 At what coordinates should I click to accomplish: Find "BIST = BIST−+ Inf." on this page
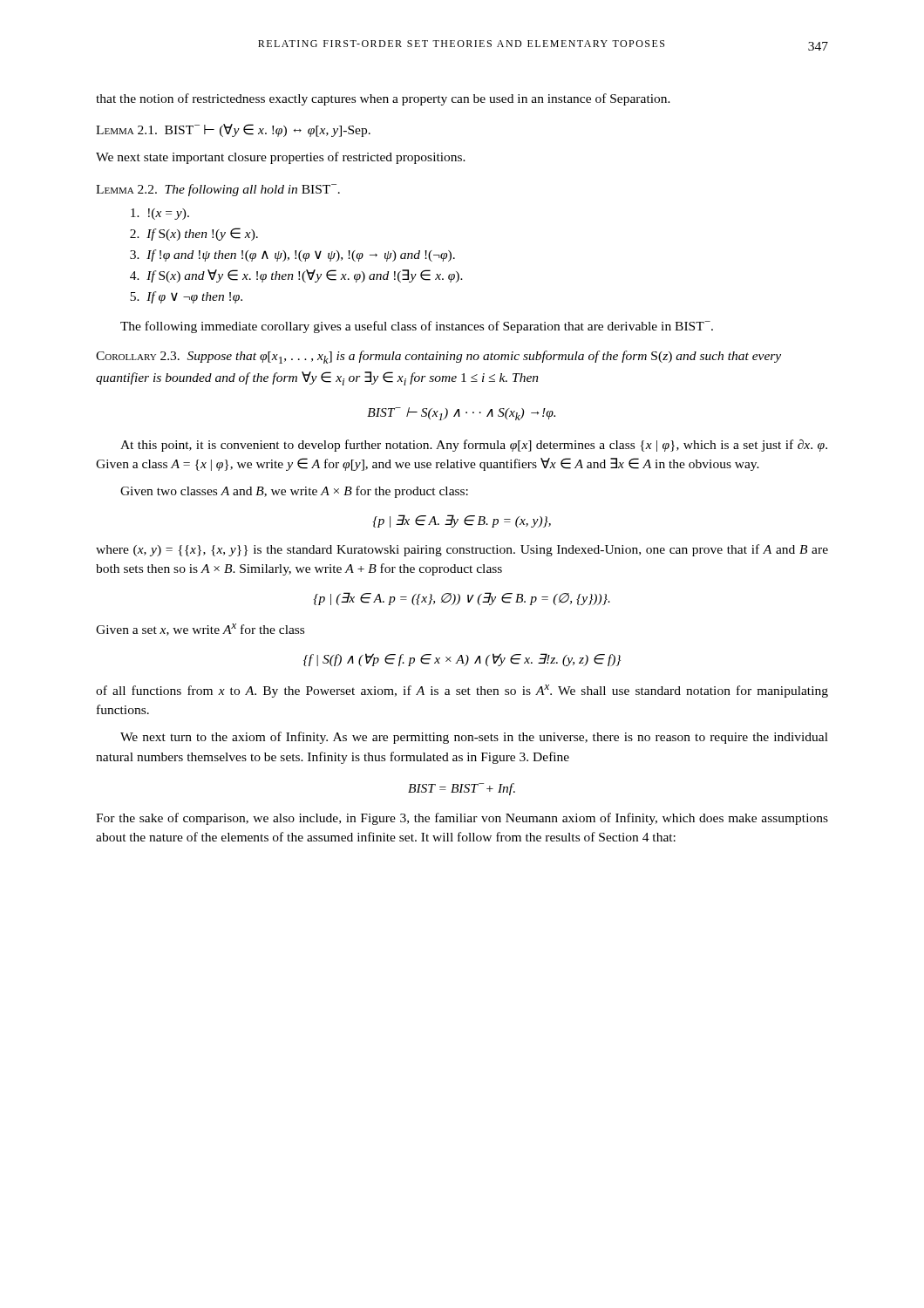point(462,786)
